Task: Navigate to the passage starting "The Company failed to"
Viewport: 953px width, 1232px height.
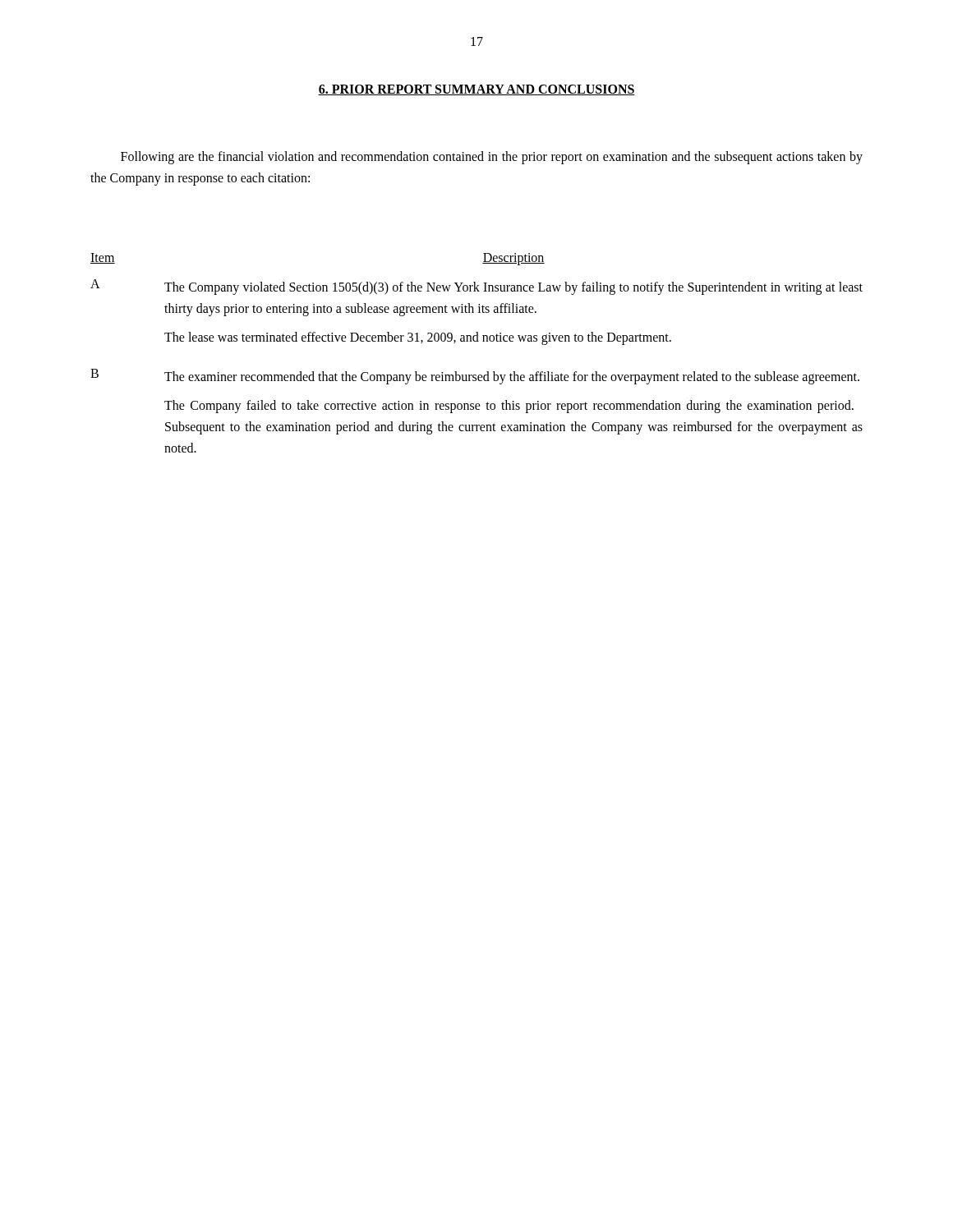Action: (x=476, y=427)
